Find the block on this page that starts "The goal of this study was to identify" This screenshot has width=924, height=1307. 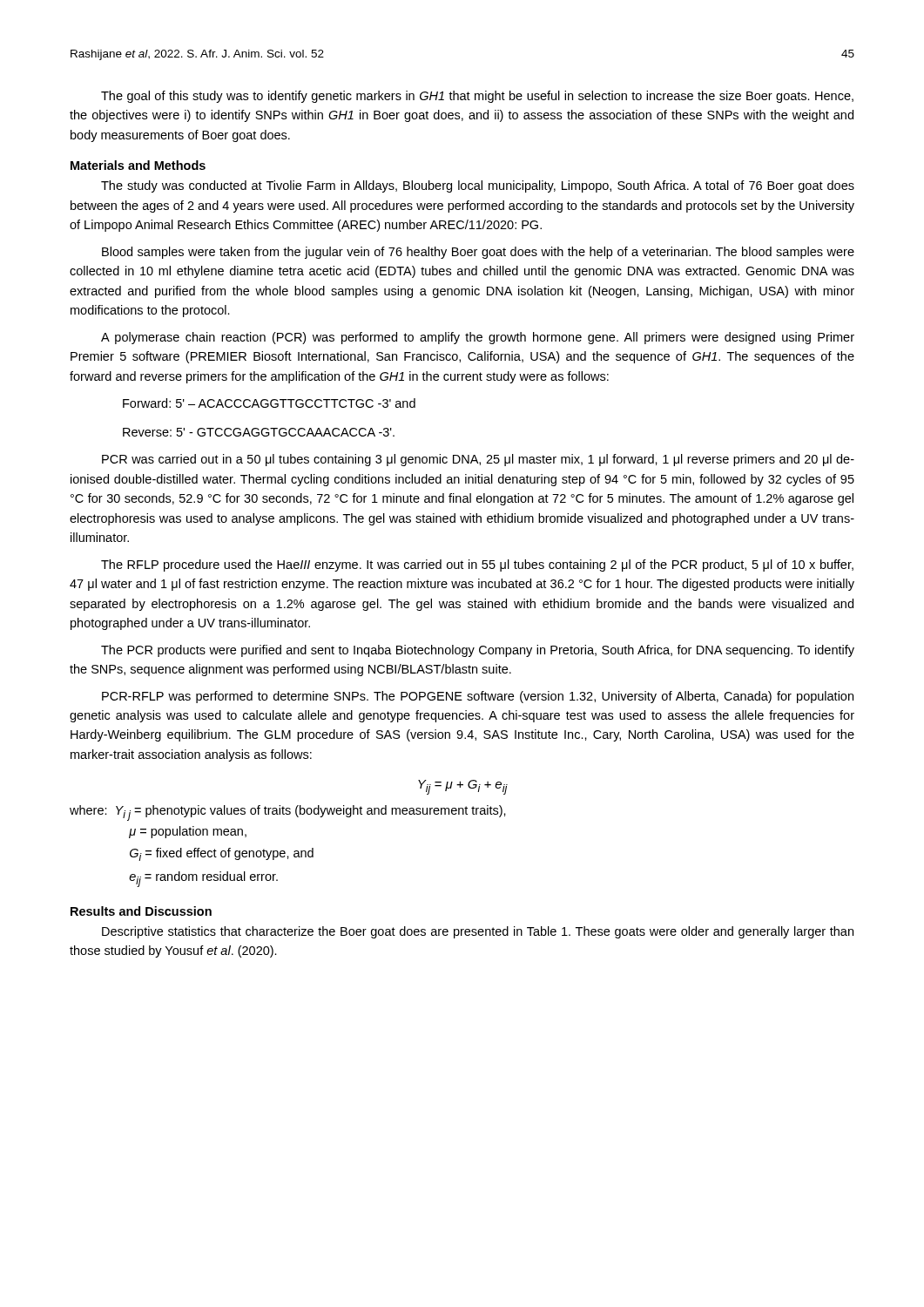click(x=462, y=115)
